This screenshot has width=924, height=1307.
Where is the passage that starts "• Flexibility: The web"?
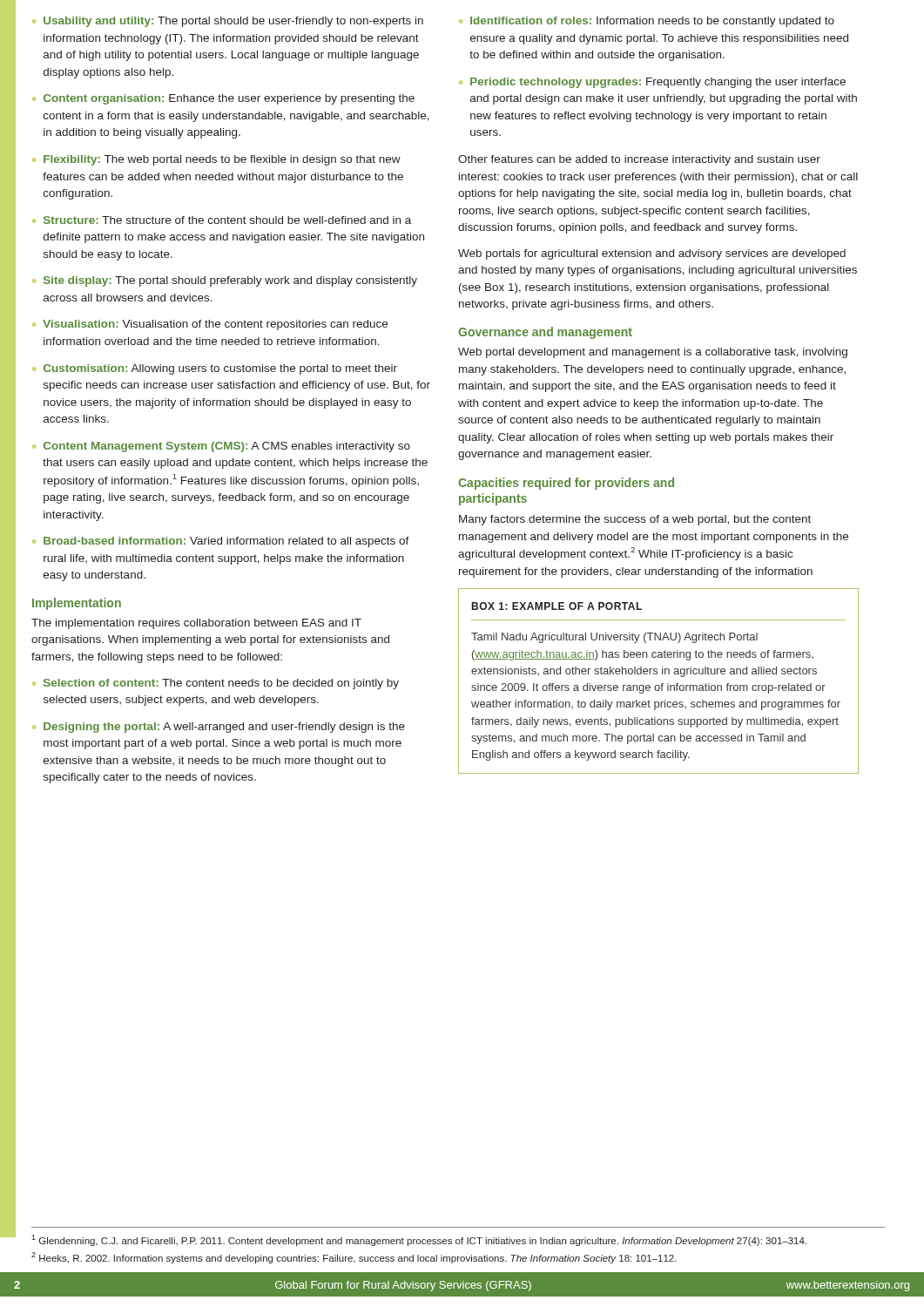(x=232, y=176)
